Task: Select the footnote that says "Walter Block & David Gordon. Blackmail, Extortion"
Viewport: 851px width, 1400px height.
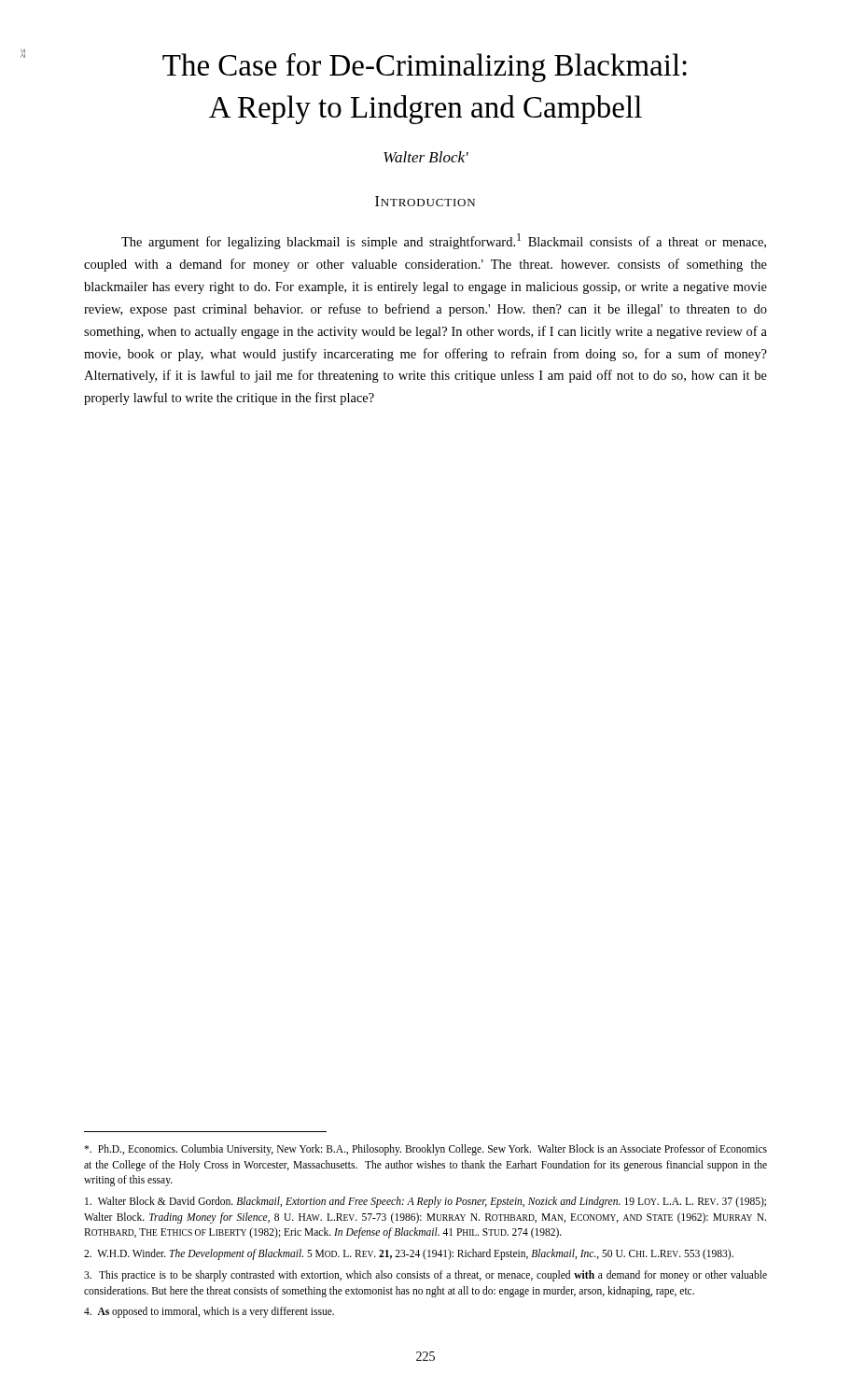Action: click(426, 1217)
